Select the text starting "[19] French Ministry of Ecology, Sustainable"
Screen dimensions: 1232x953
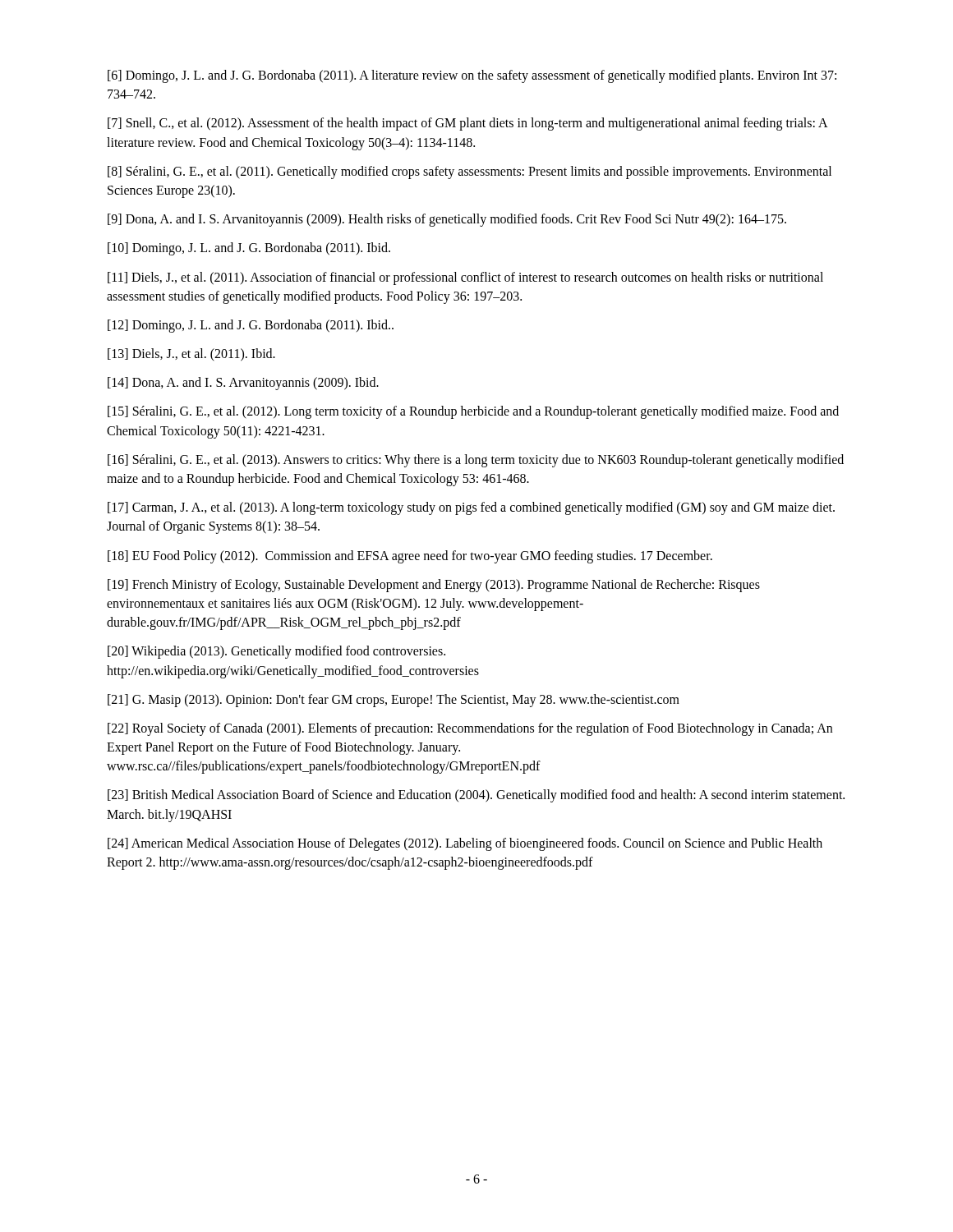[433, 603]
